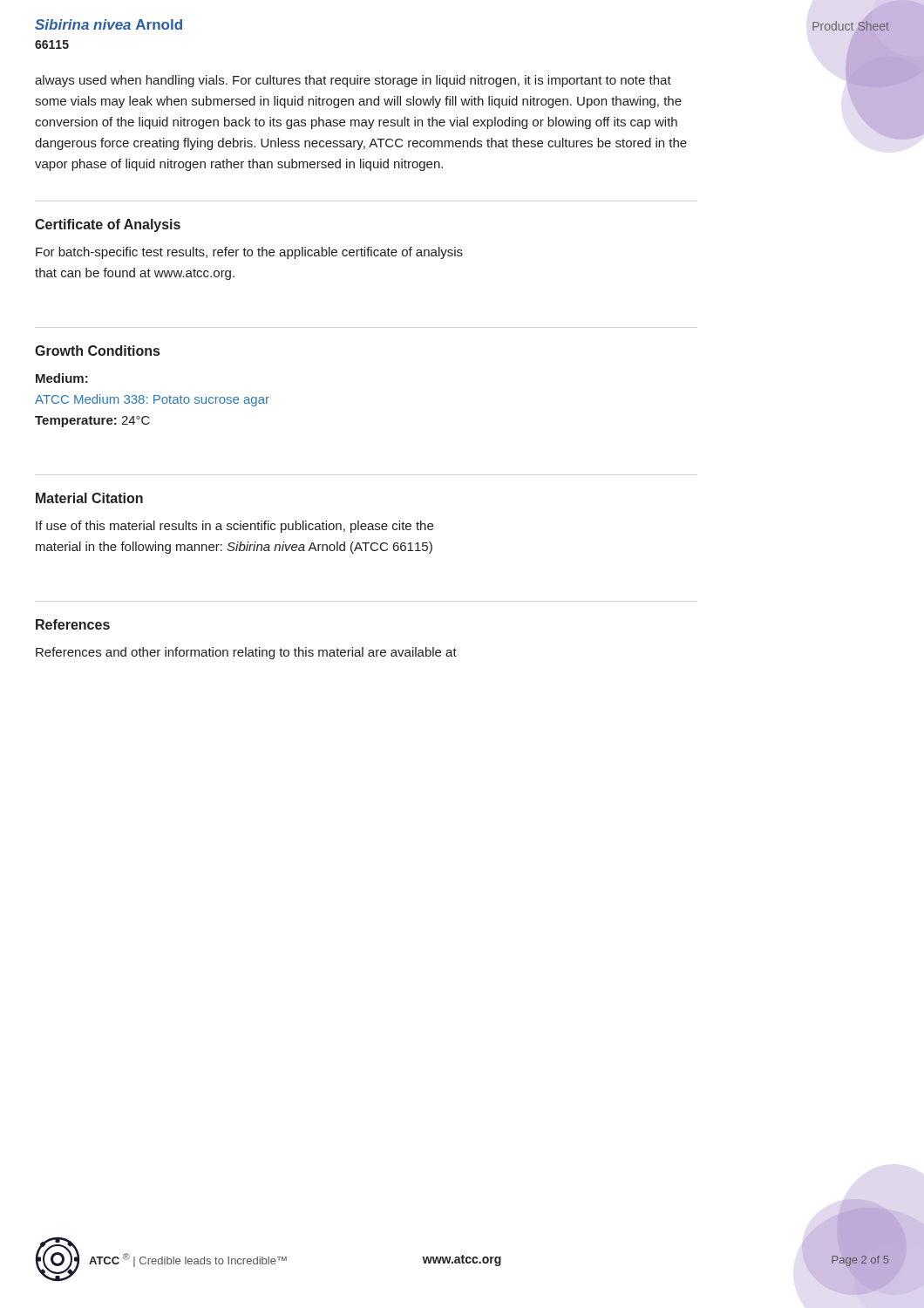Point to the block starting "References and other information relating to this"

click(246, 652)
